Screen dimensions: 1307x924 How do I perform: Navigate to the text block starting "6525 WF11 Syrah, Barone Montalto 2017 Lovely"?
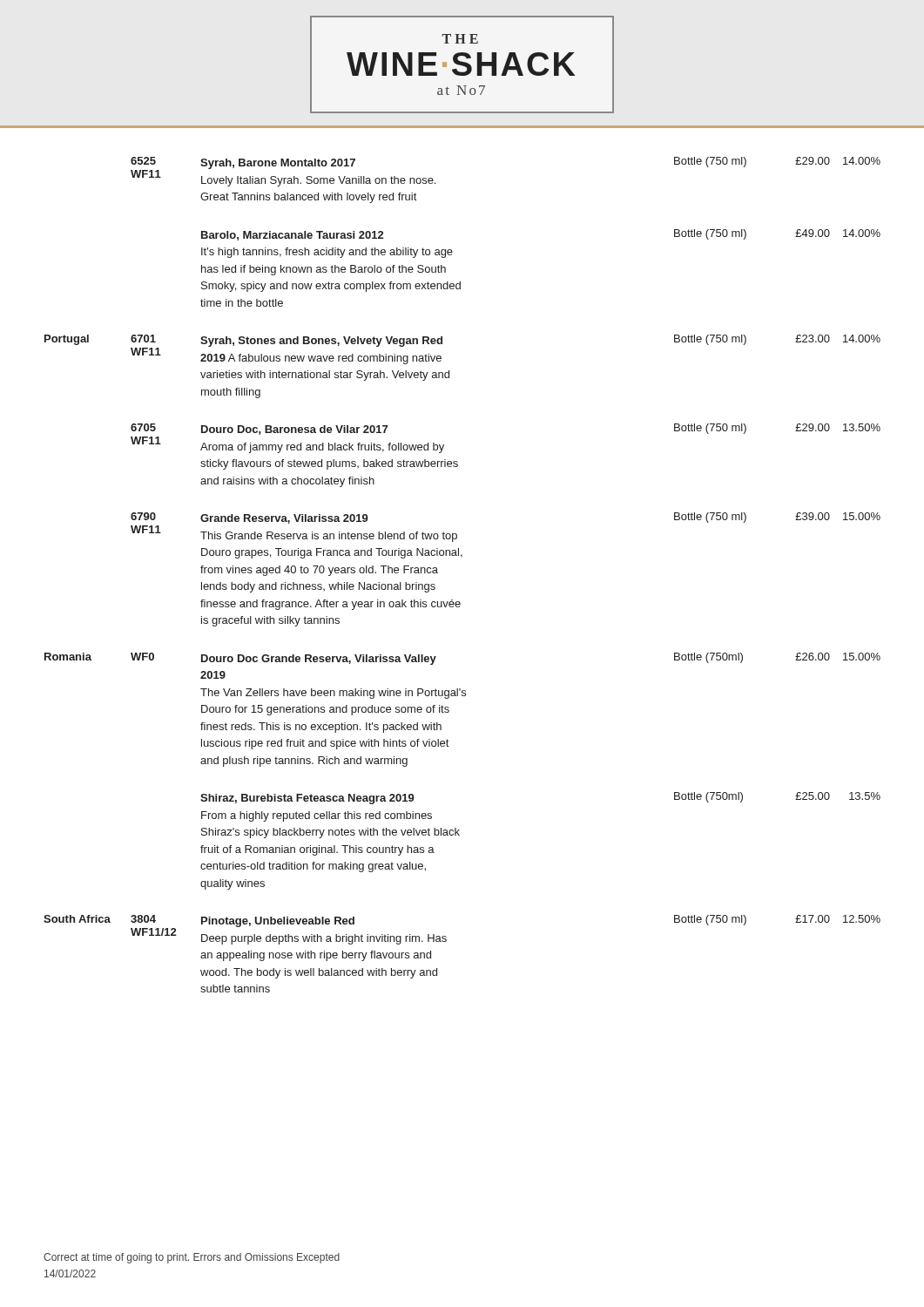coord(332,166)
